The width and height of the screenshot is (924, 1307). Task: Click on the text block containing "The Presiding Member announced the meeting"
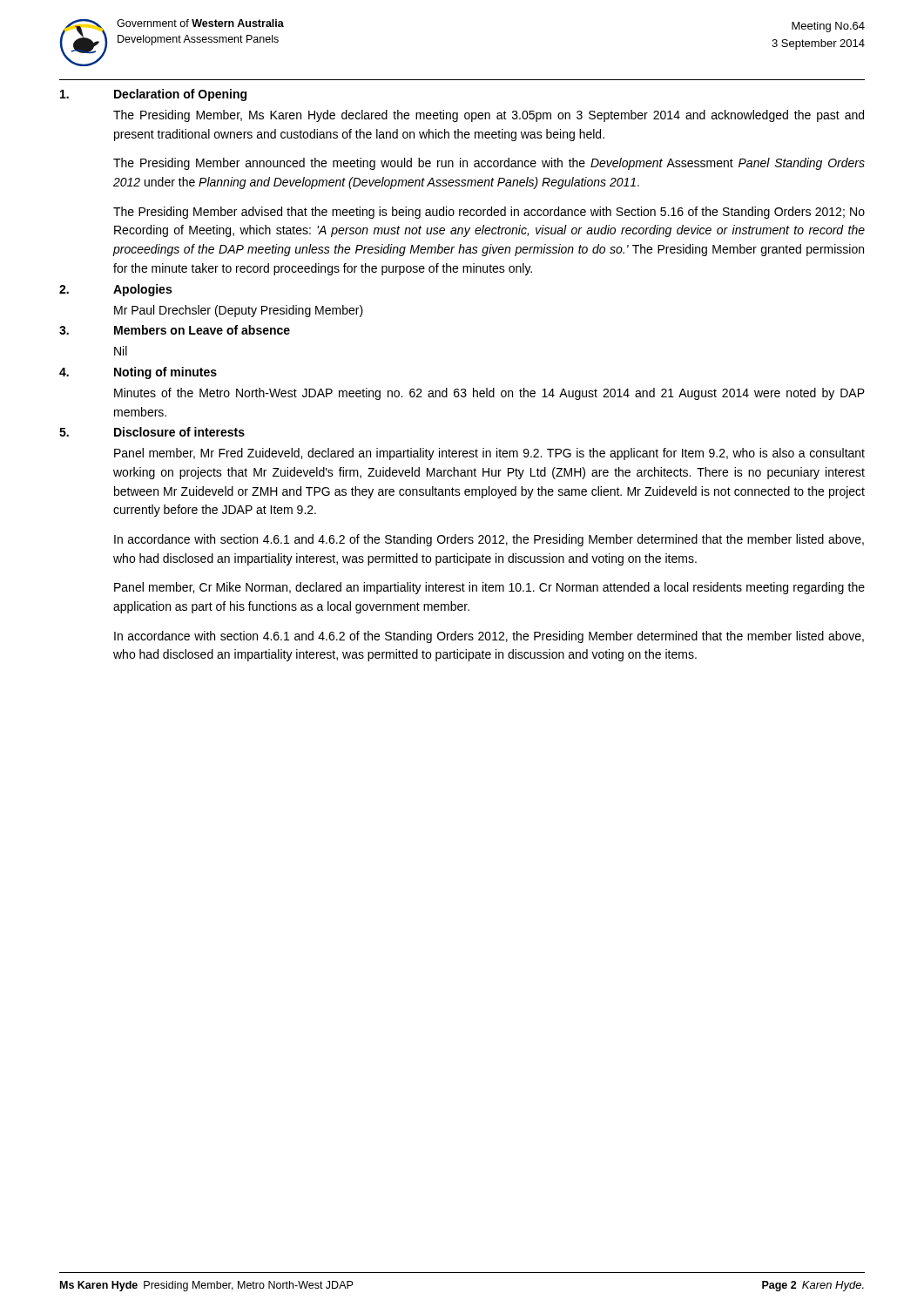[x=489, y=173]
